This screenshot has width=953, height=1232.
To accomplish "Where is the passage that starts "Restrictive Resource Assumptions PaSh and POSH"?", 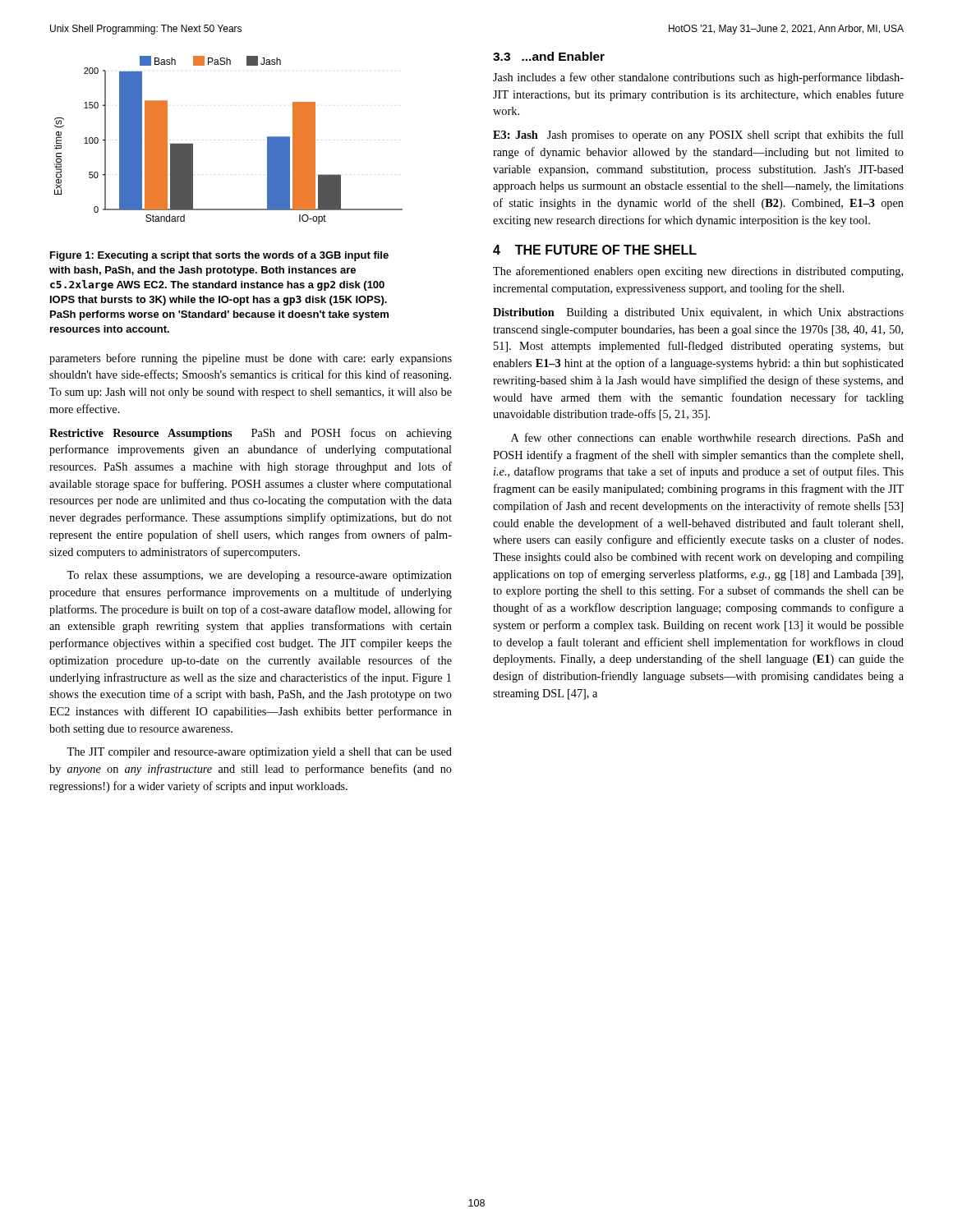I will [251, 492].
